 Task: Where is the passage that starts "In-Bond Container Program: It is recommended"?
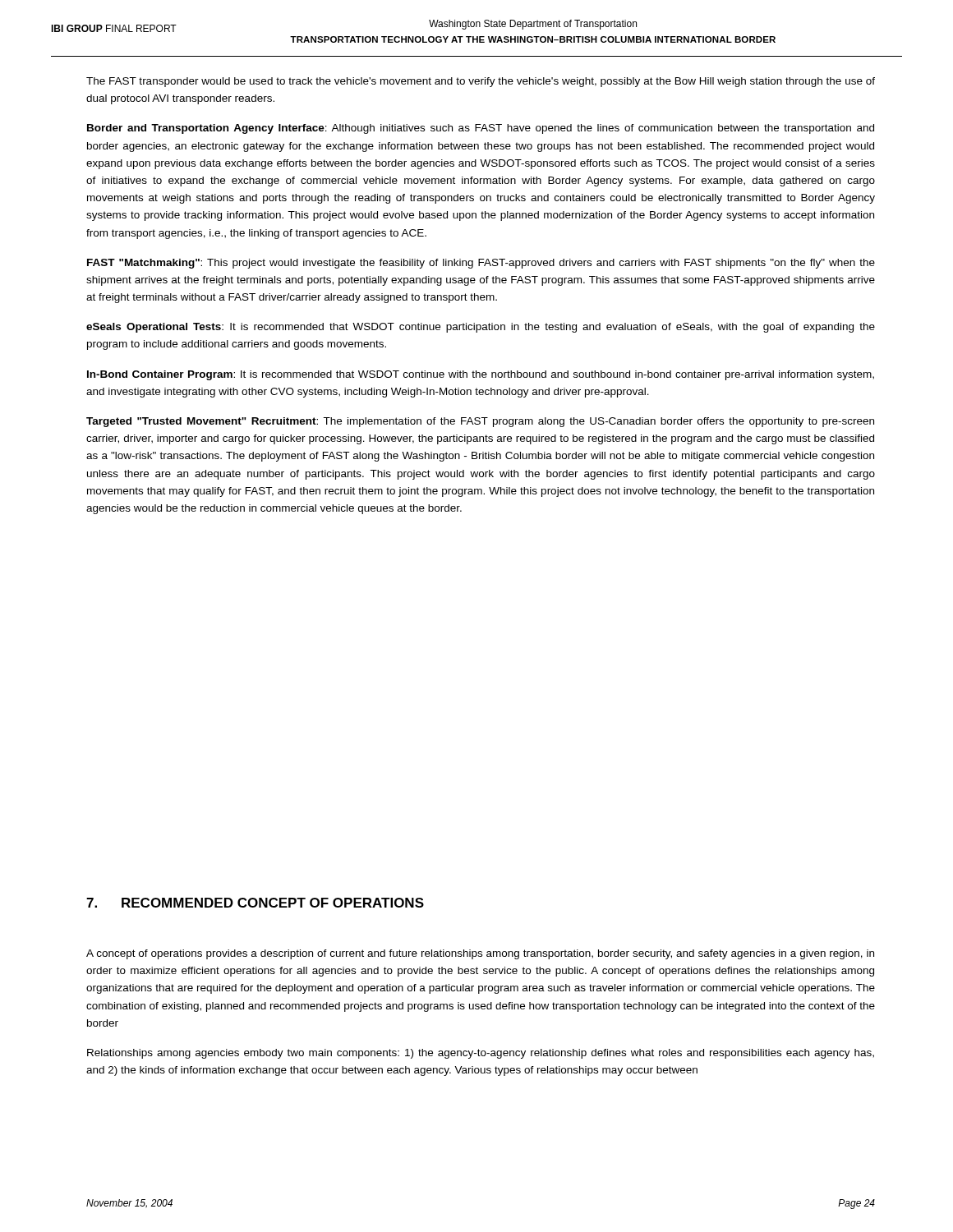tap(481, 382)
